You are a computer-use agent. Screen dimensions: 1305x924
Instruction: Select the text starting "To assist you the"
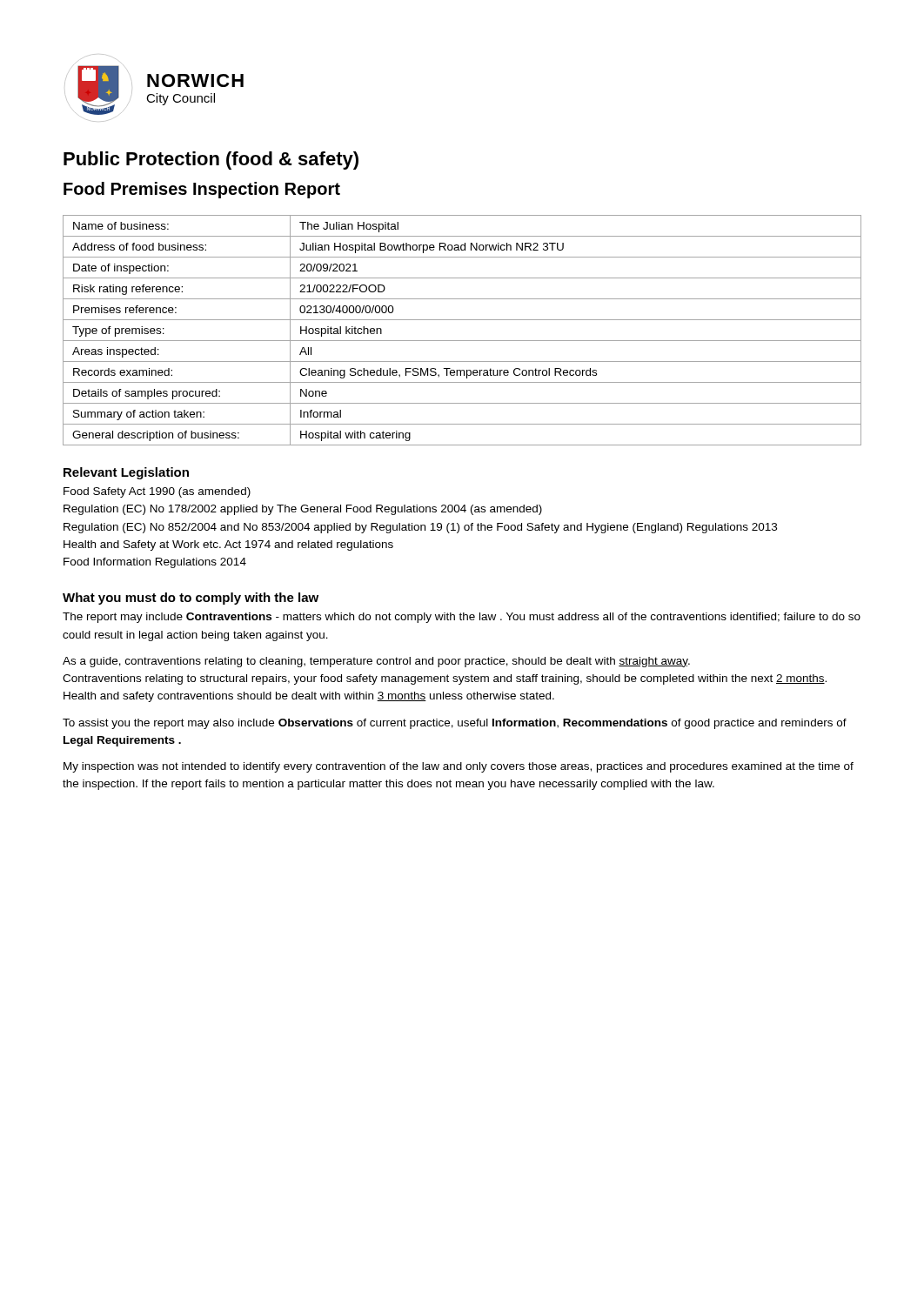[x=454, y=731]
